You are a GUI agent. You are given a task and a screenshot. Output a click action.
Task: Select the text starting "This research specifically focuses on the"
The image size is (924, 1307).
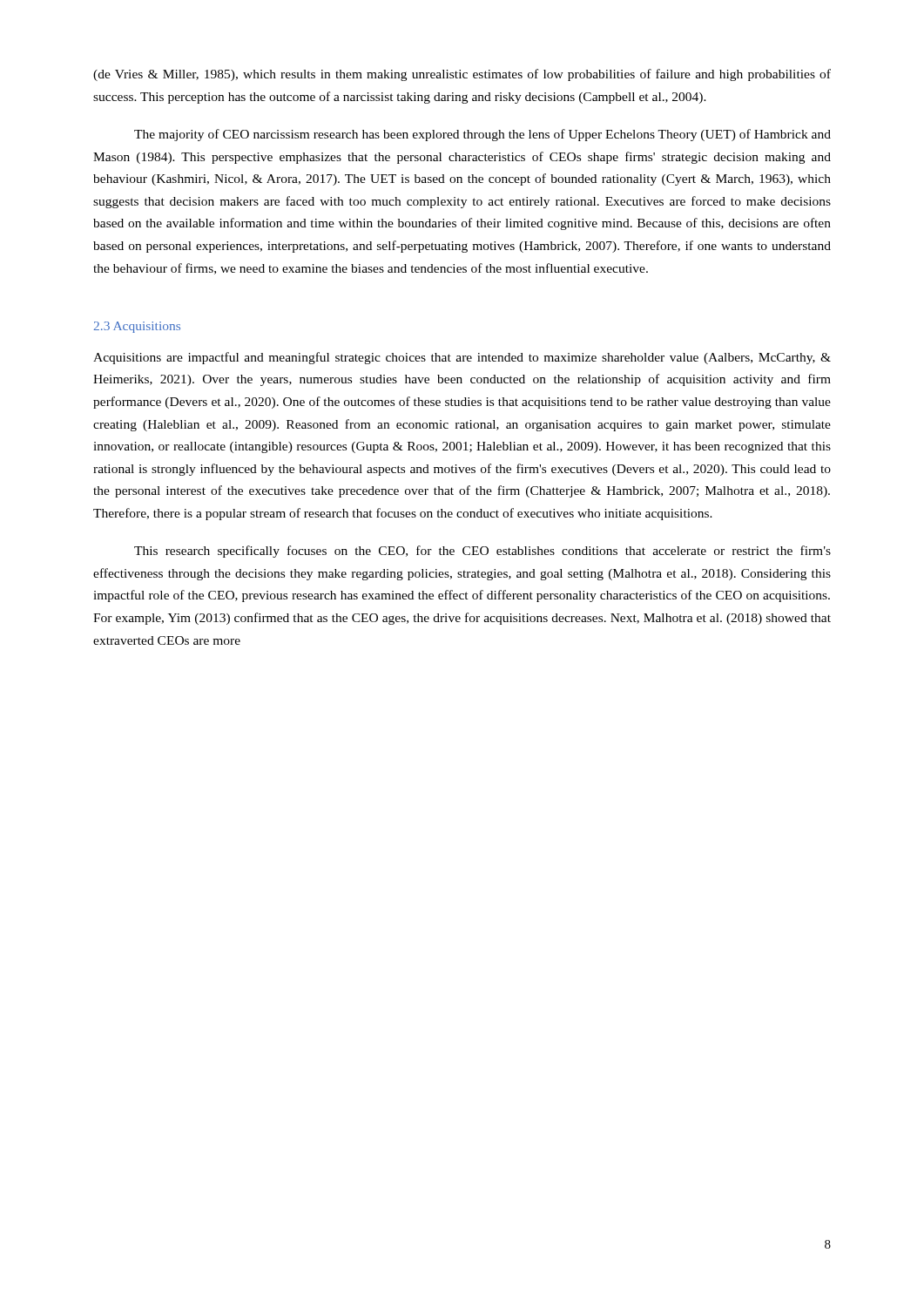click(462, 595)
